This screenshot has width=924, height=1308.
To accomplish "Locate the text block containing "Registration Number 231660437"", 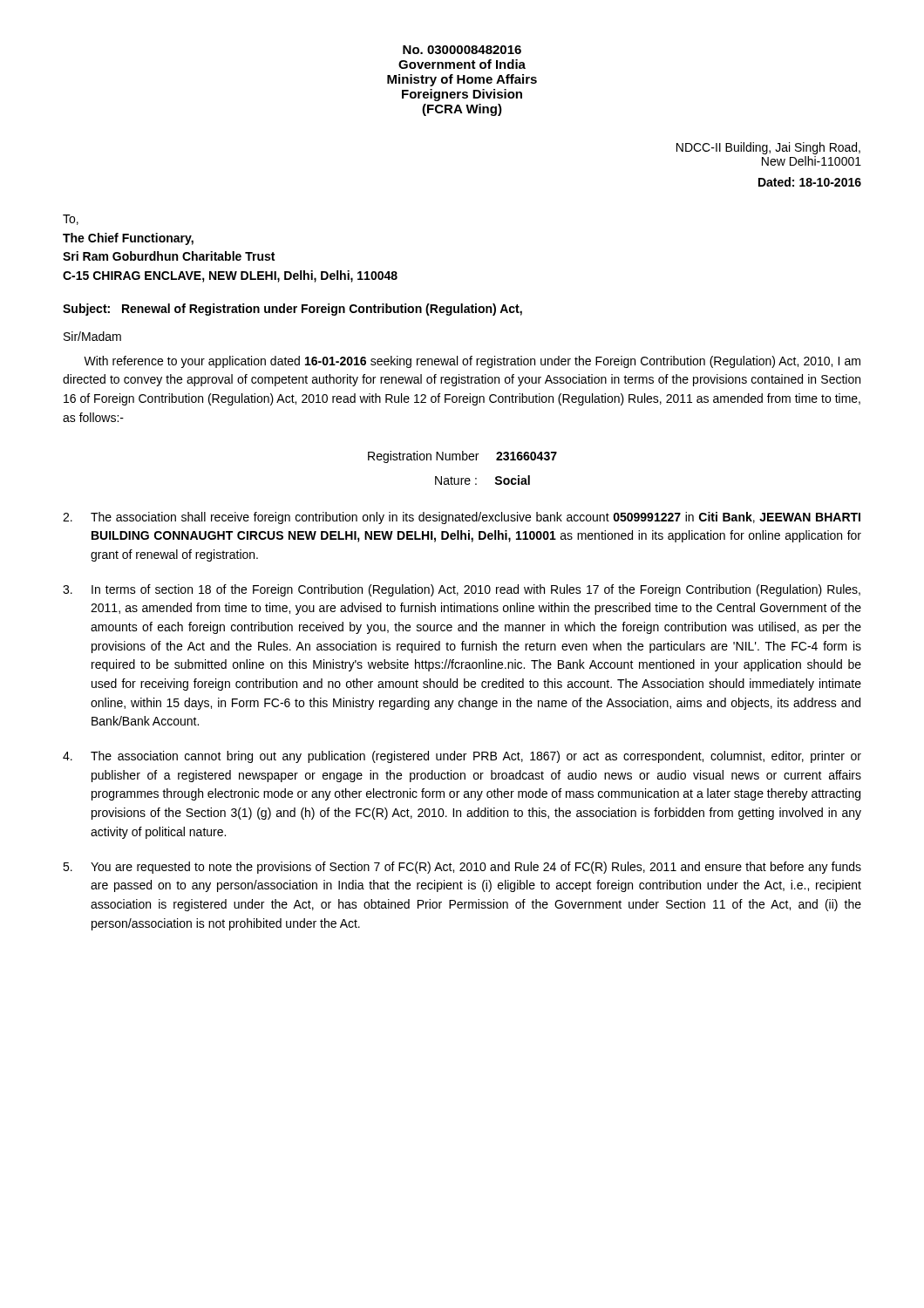I will coord(462,468).
